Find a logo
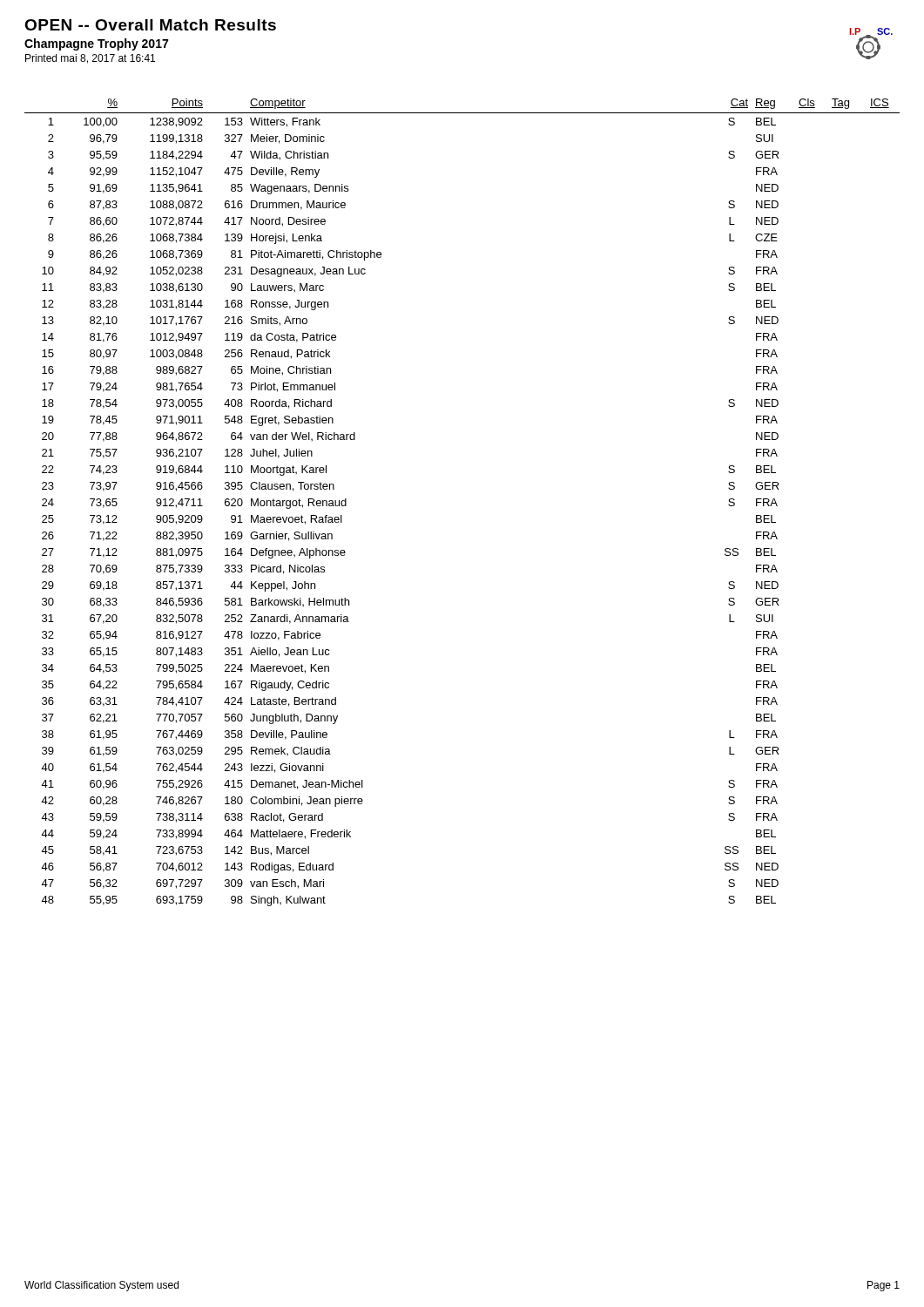 (x=868, y=42)
